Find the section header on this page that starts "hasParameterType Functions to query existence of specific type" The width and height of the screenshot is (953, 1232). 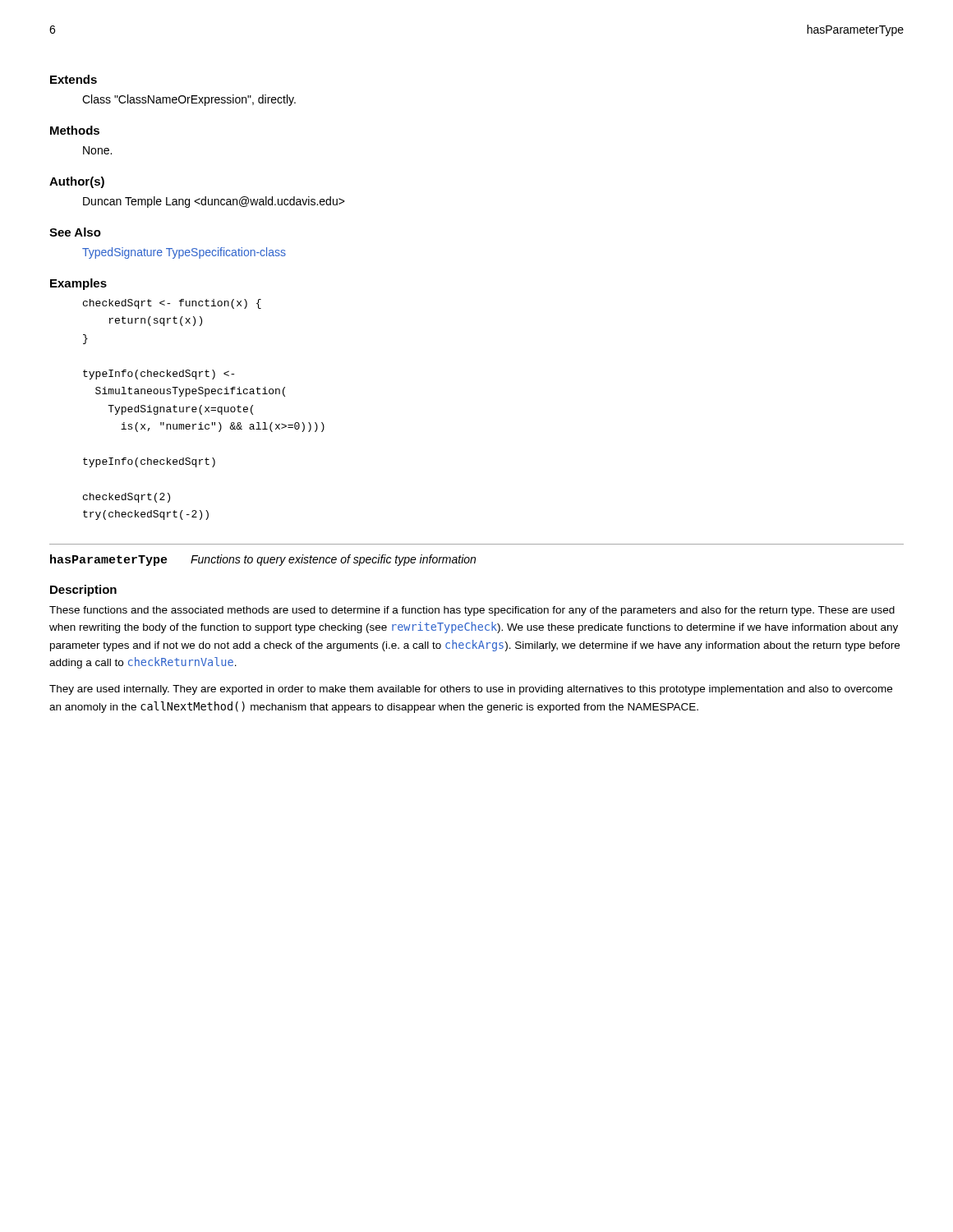[x=263, y=560]
